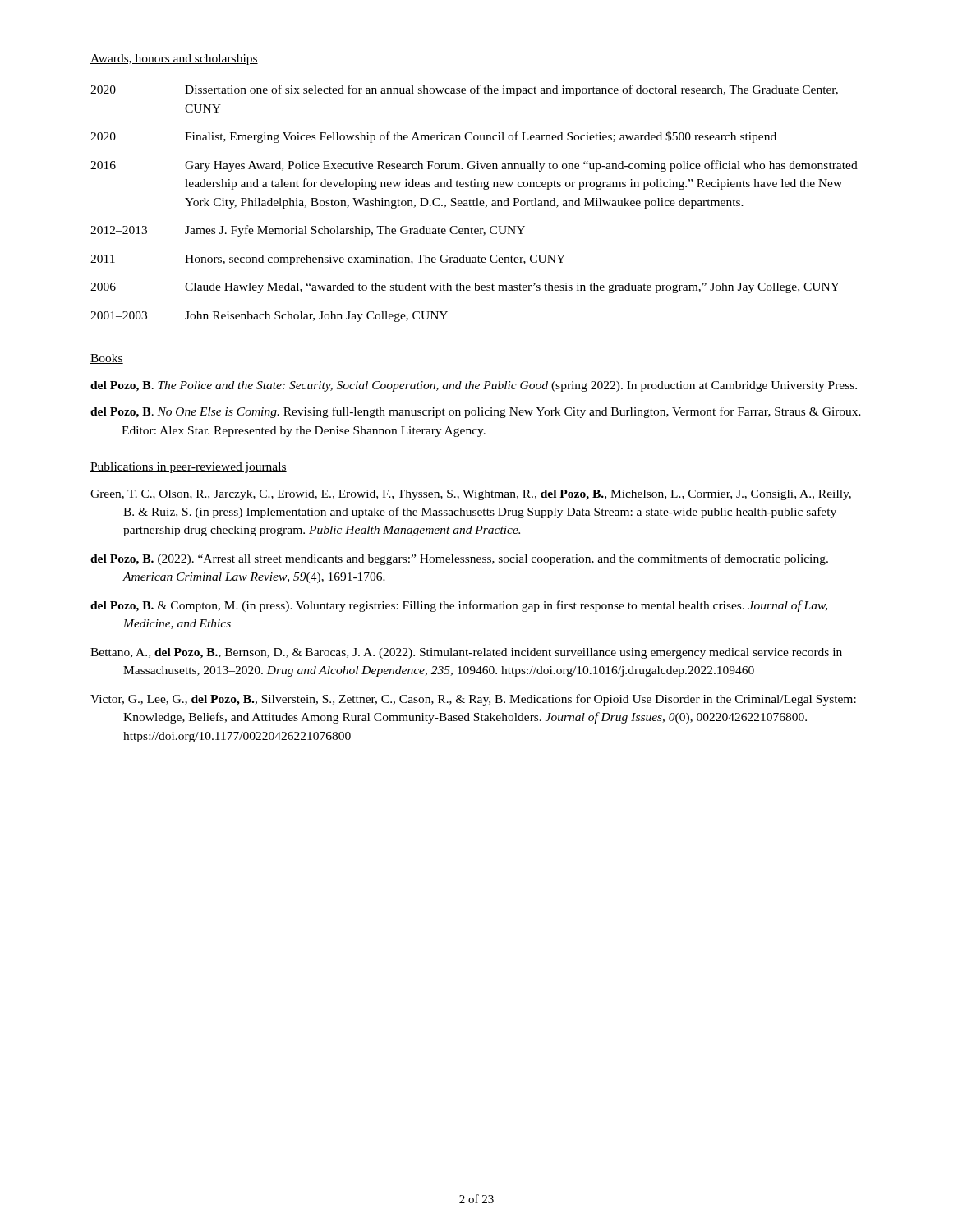The height and width of the screenshot is (1232, 953).
Task: Find the table that mentions "Gary Hayes Award, Police Executive"
Action: (x=476, y=204)
